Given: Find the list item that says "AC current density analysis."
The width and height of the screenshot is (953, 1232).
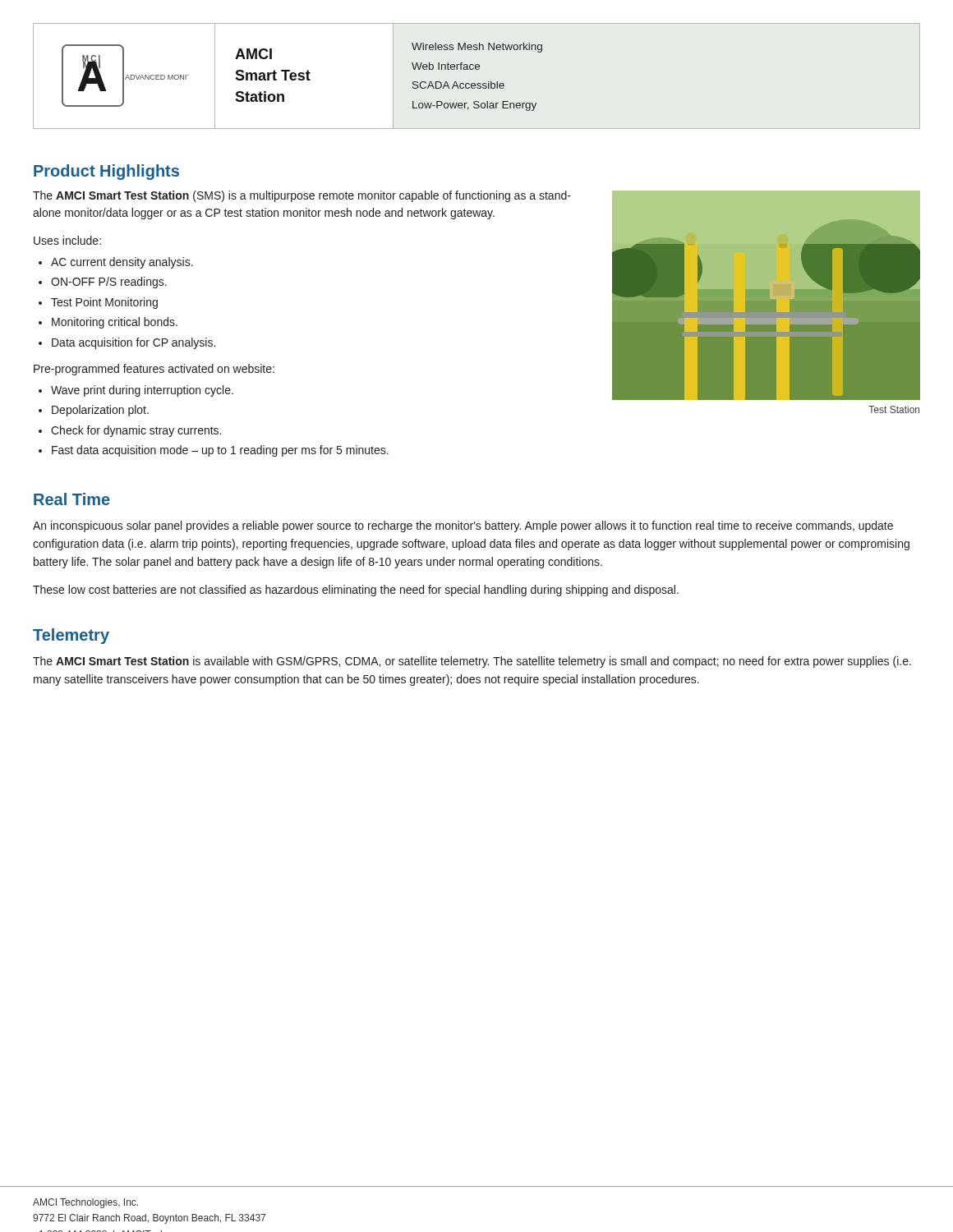Looking at the screenshot, I should [116, 263].
